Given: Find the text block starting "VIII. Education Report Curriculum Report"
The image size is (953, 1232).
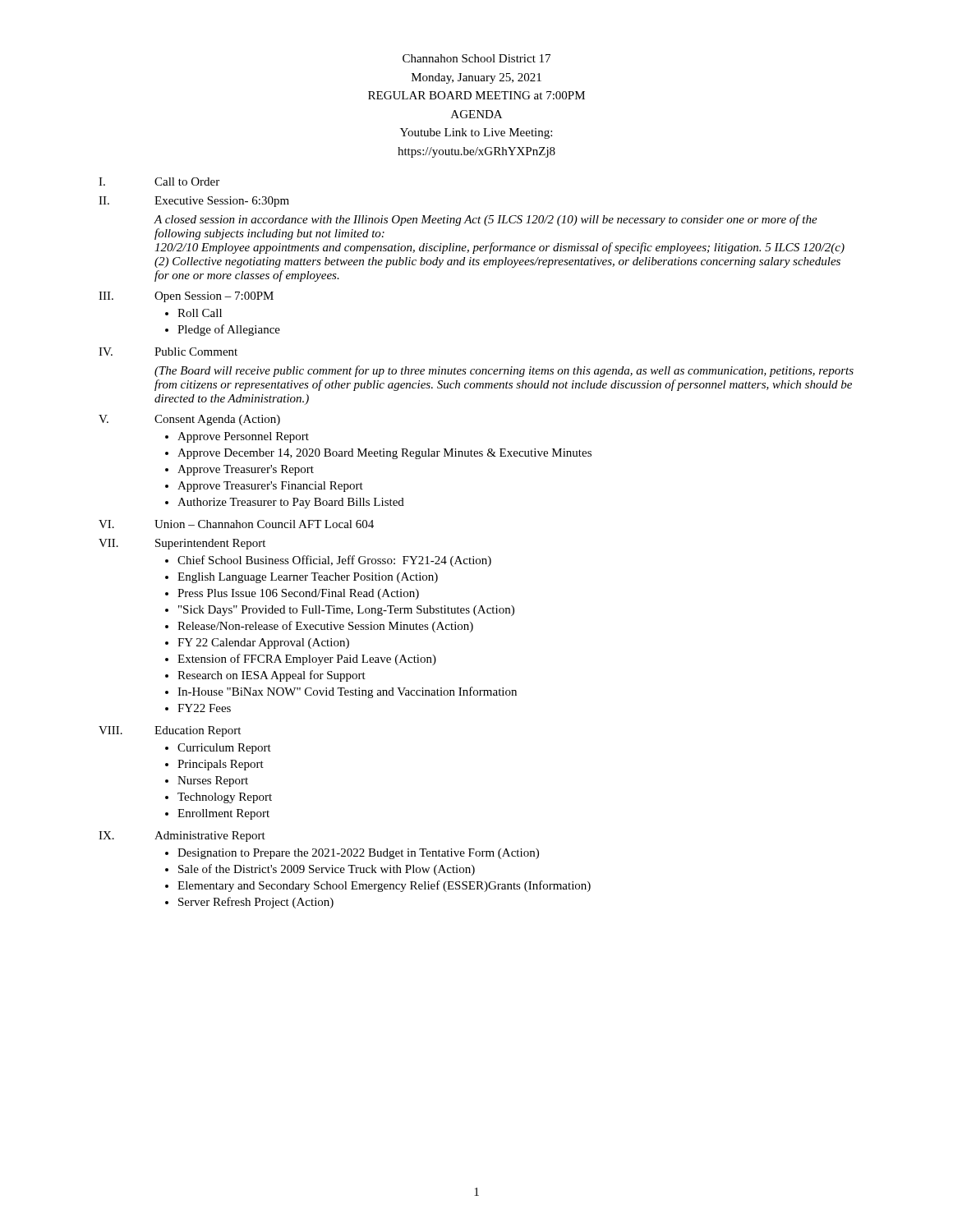Looking at the screenshot, I should (x=170, y=731).
